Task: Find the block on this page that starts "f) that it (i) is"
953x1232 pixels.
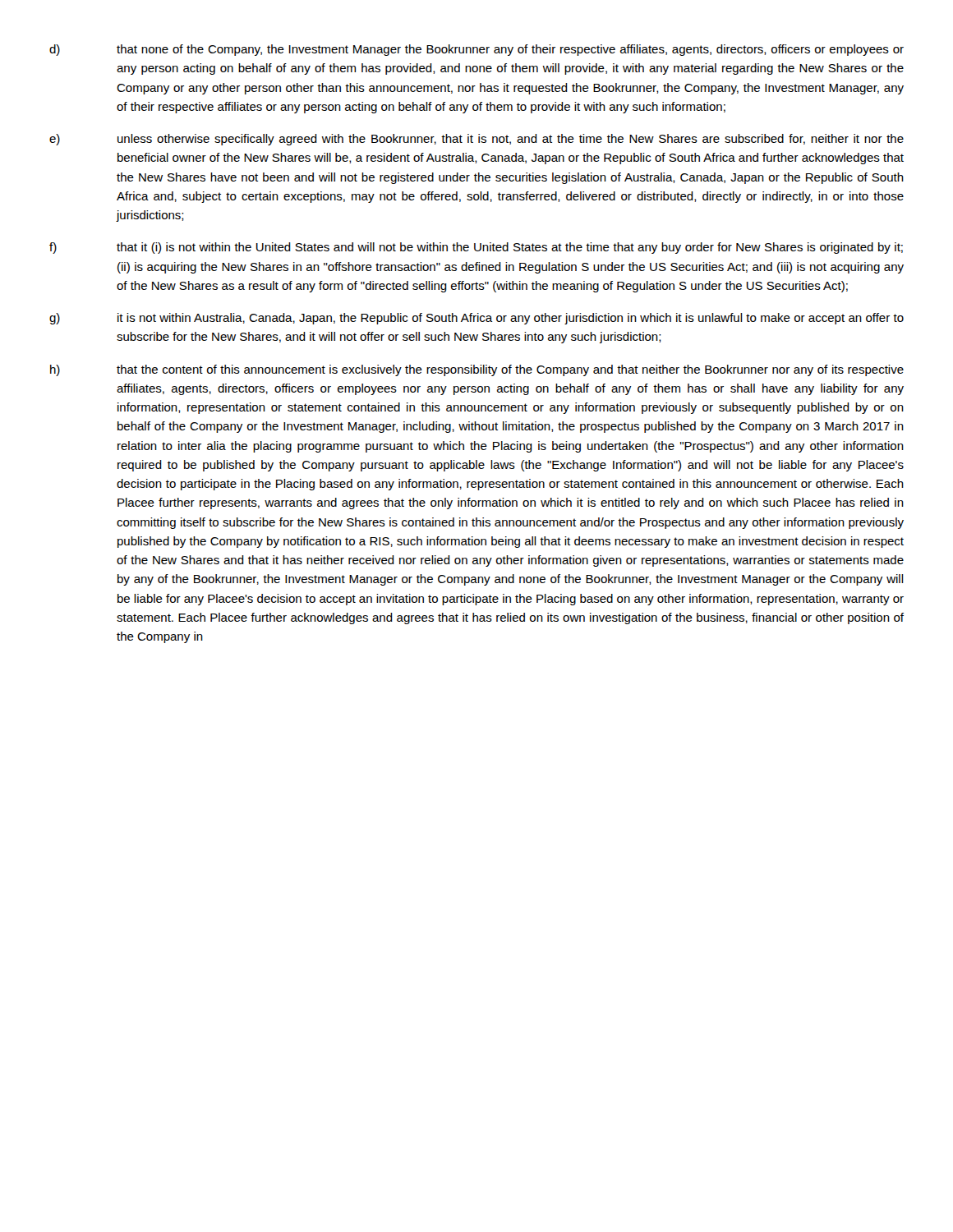Action: 476,266
